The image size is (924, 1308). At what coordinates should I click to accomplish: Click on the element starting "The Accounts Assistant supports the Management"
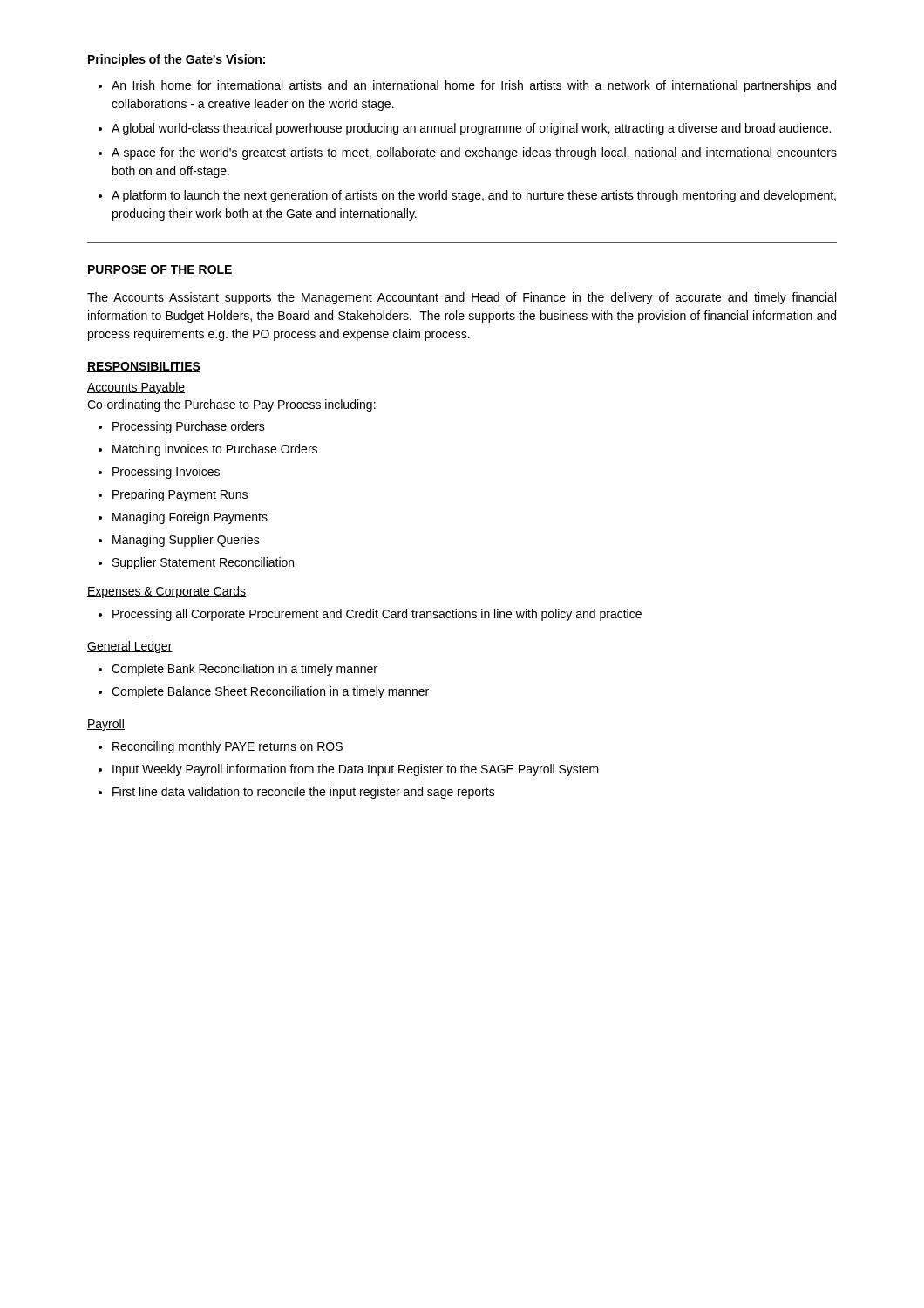pyautogui.click(x=462, y=316)
